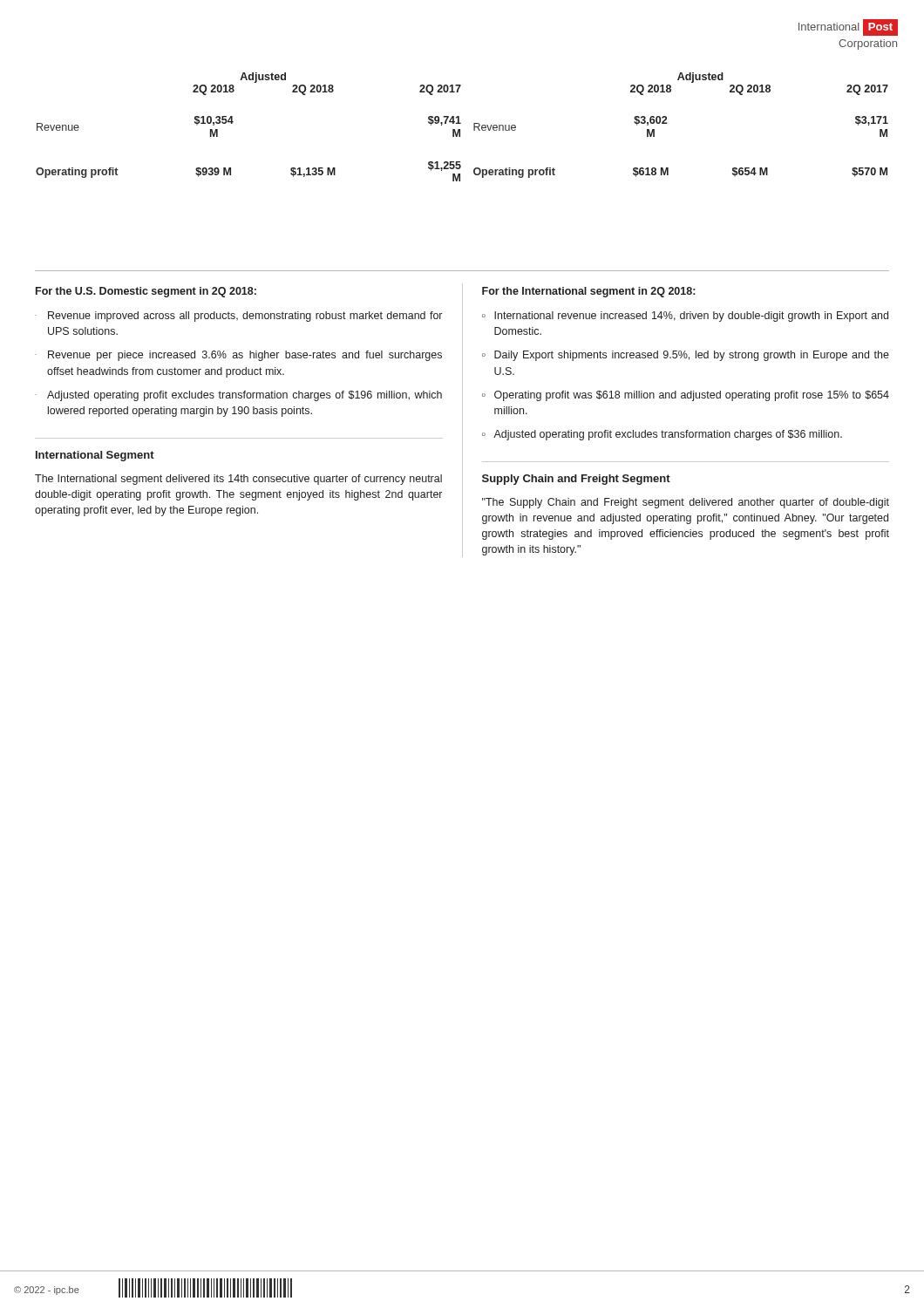Locate the passage starting "The International segment delivered its"
This screenshot has width=924, height=1308.
click(x=239, y=494)
